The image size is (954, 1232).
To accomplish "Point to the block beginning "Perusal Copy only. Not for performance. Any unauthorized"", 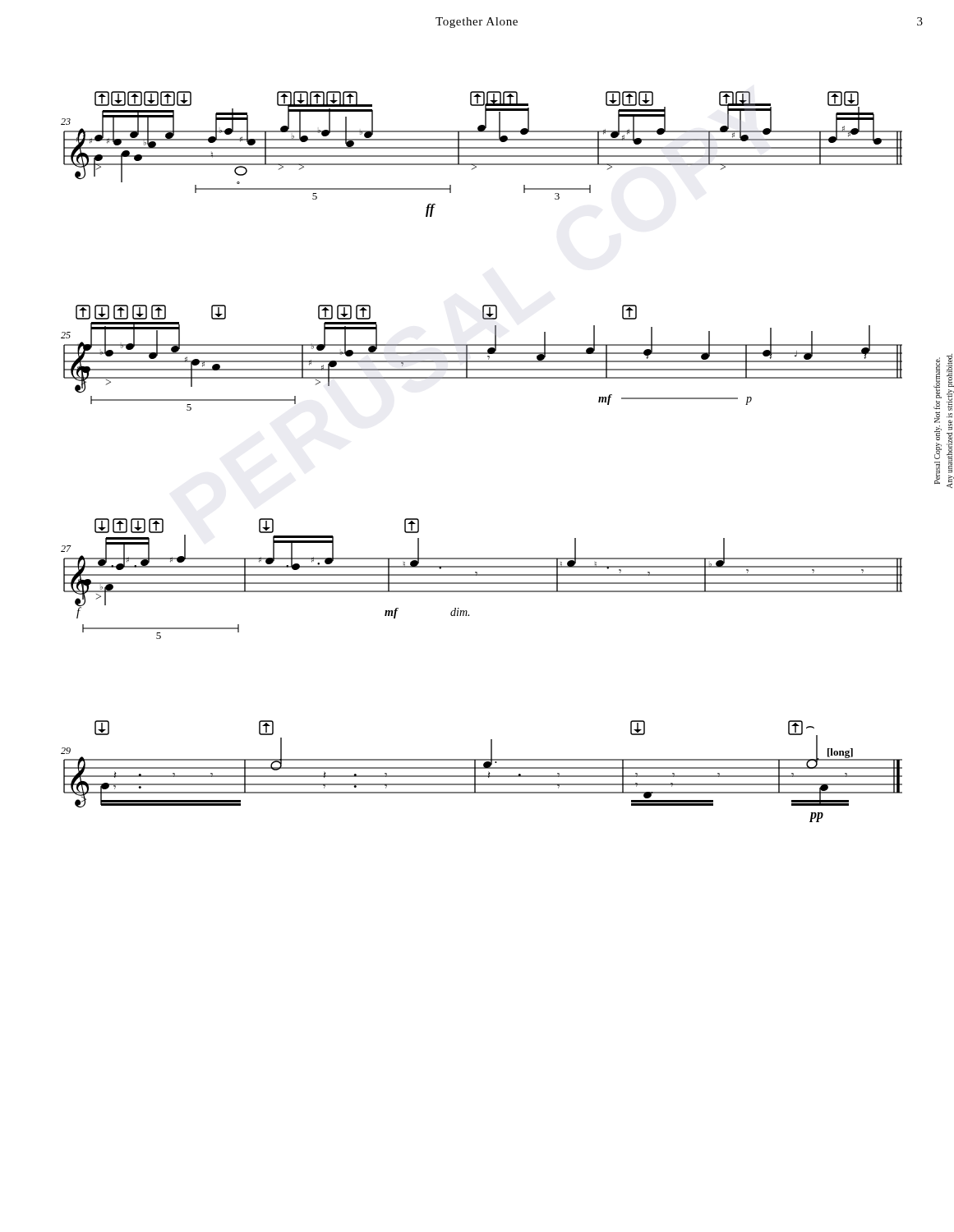I will click(940, 421).
